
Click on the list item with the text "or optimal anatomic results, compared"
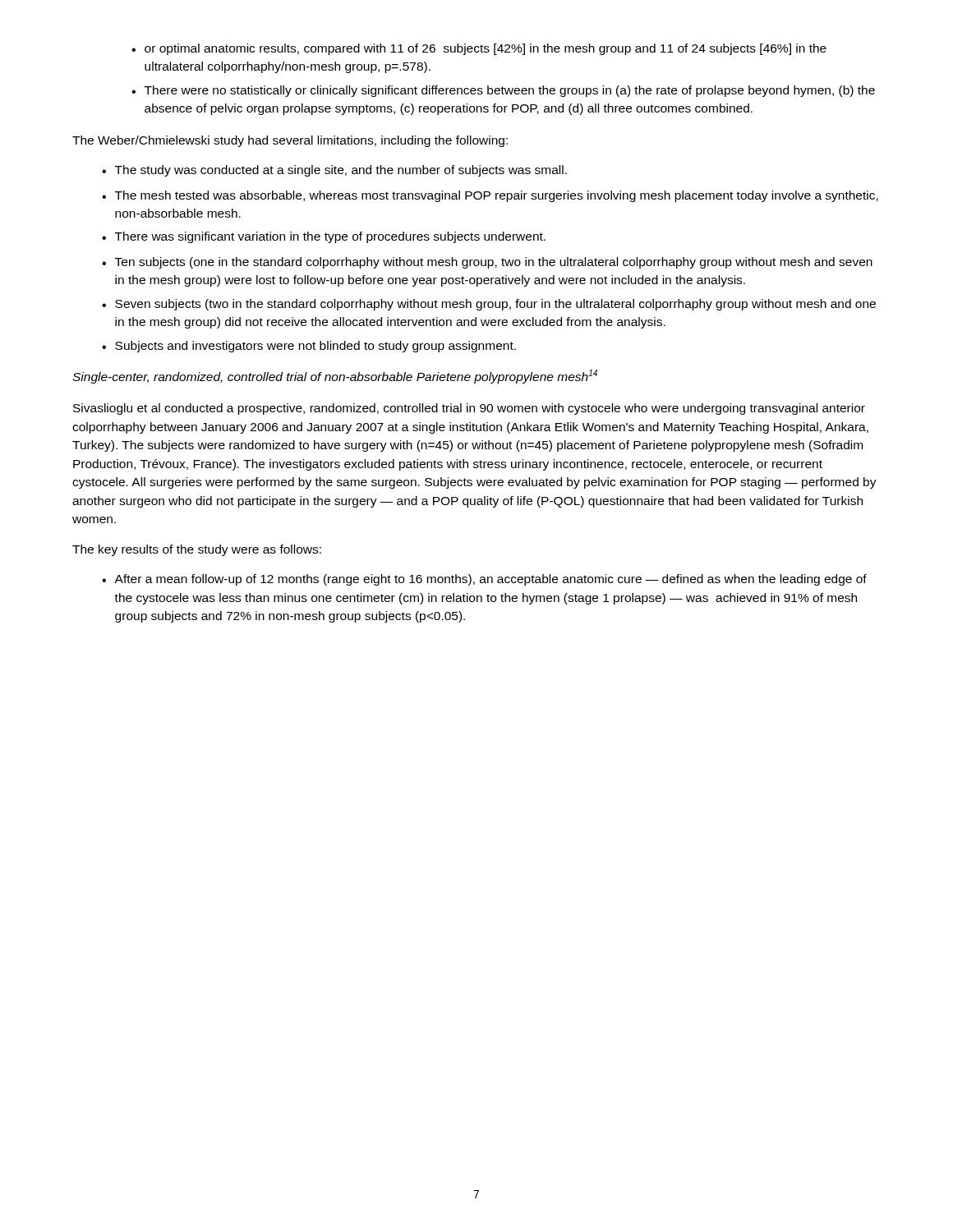(x=512, y=58)
